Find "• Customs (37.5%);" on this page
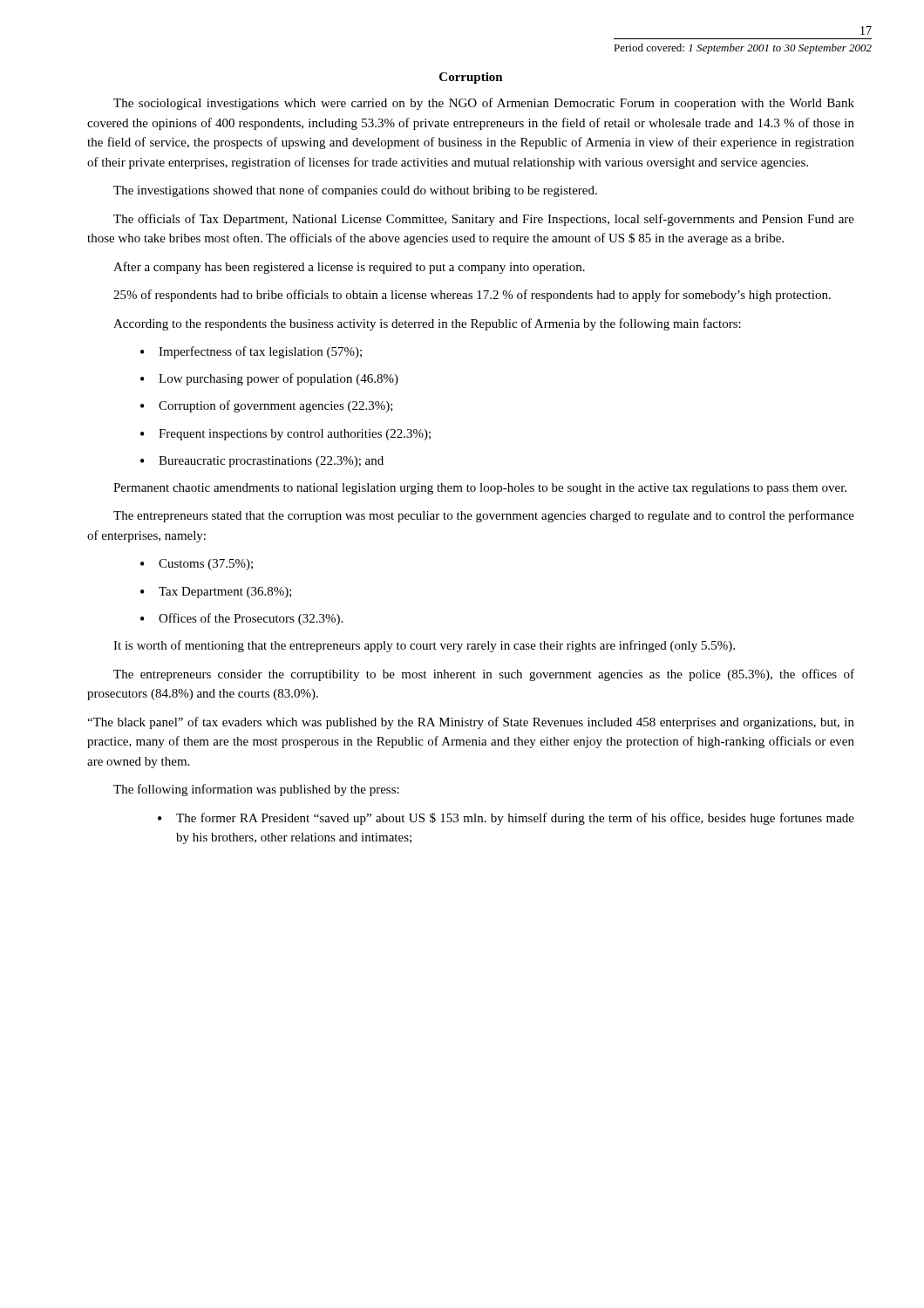The width and height of the screenshot is (924, 1308). tap(197, 565)
